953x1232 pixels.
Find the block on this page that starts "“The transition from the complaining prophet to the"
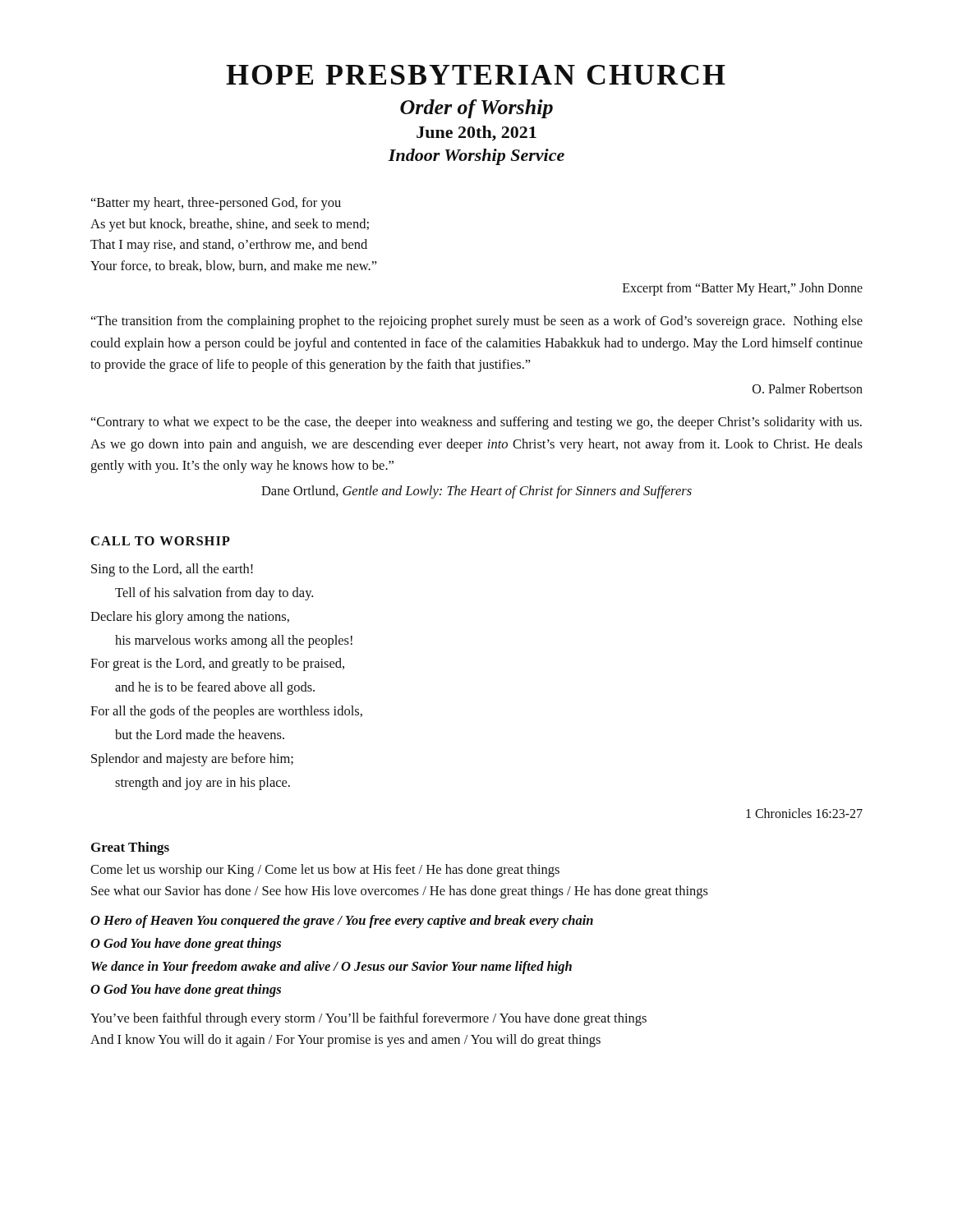(476, 343)
